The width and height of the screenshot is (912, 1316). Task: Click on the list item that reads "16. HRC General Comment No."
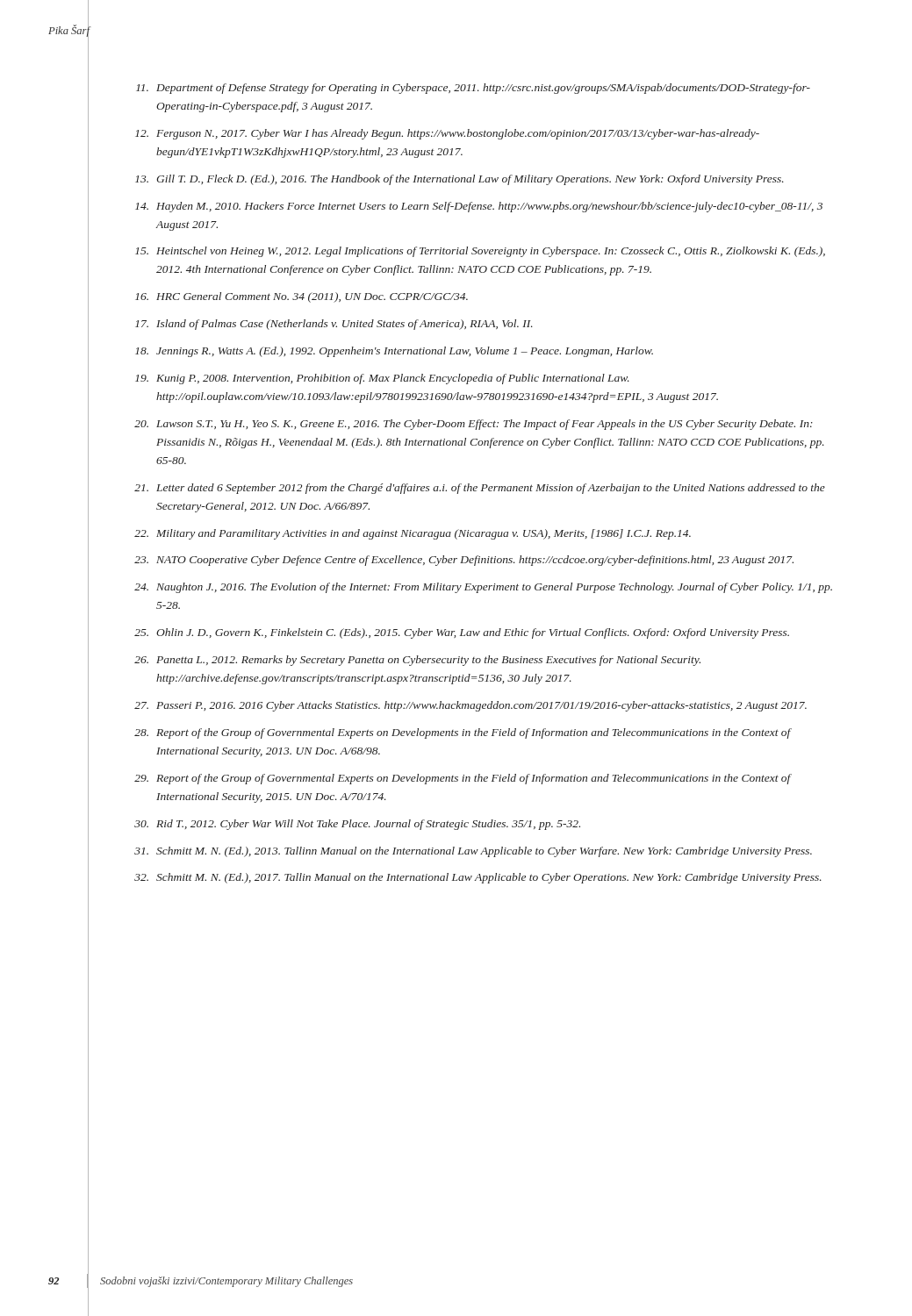[x=302, y=297]
